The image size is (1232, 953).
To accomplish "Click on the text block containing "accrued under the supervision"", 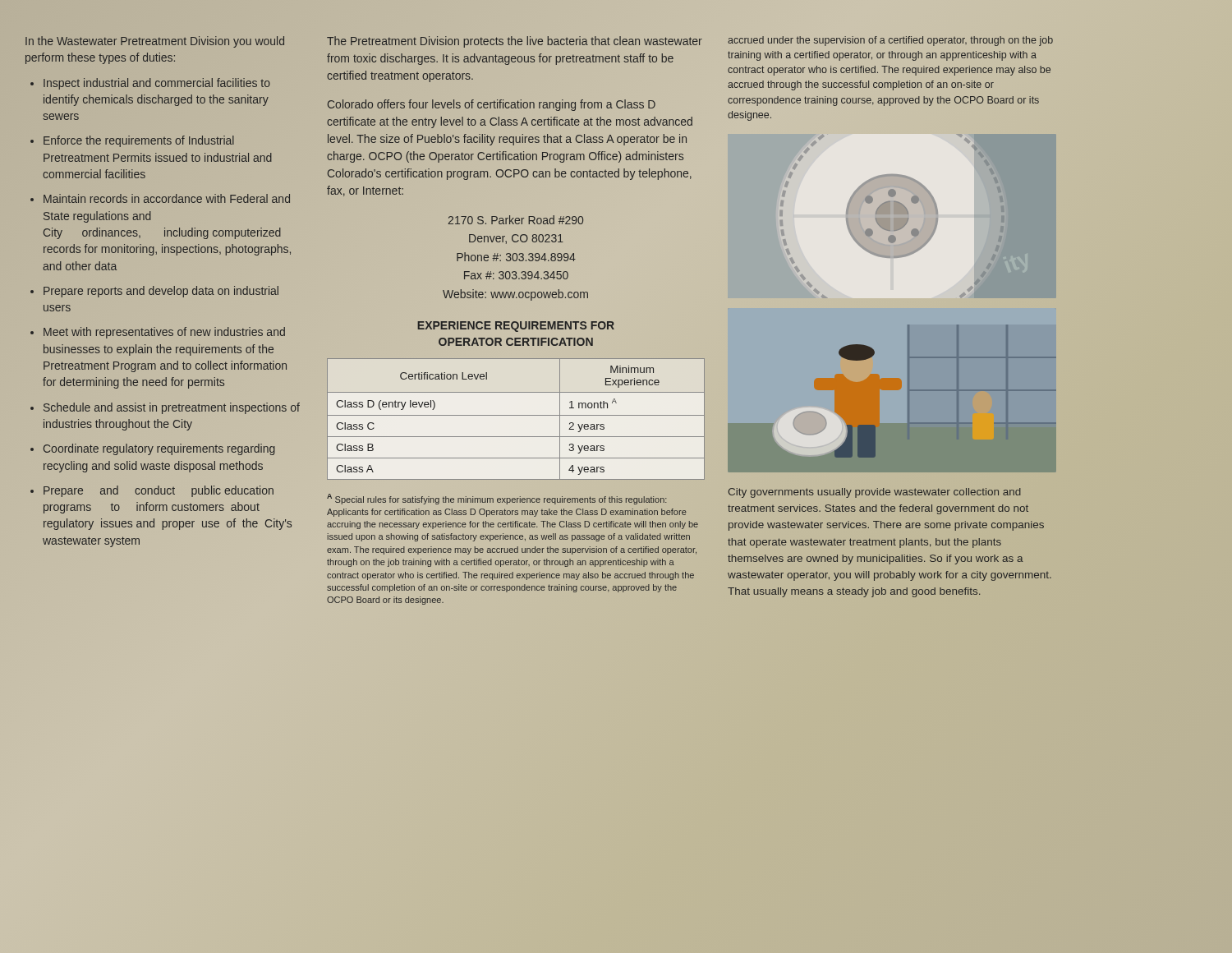I will (890, 77).
